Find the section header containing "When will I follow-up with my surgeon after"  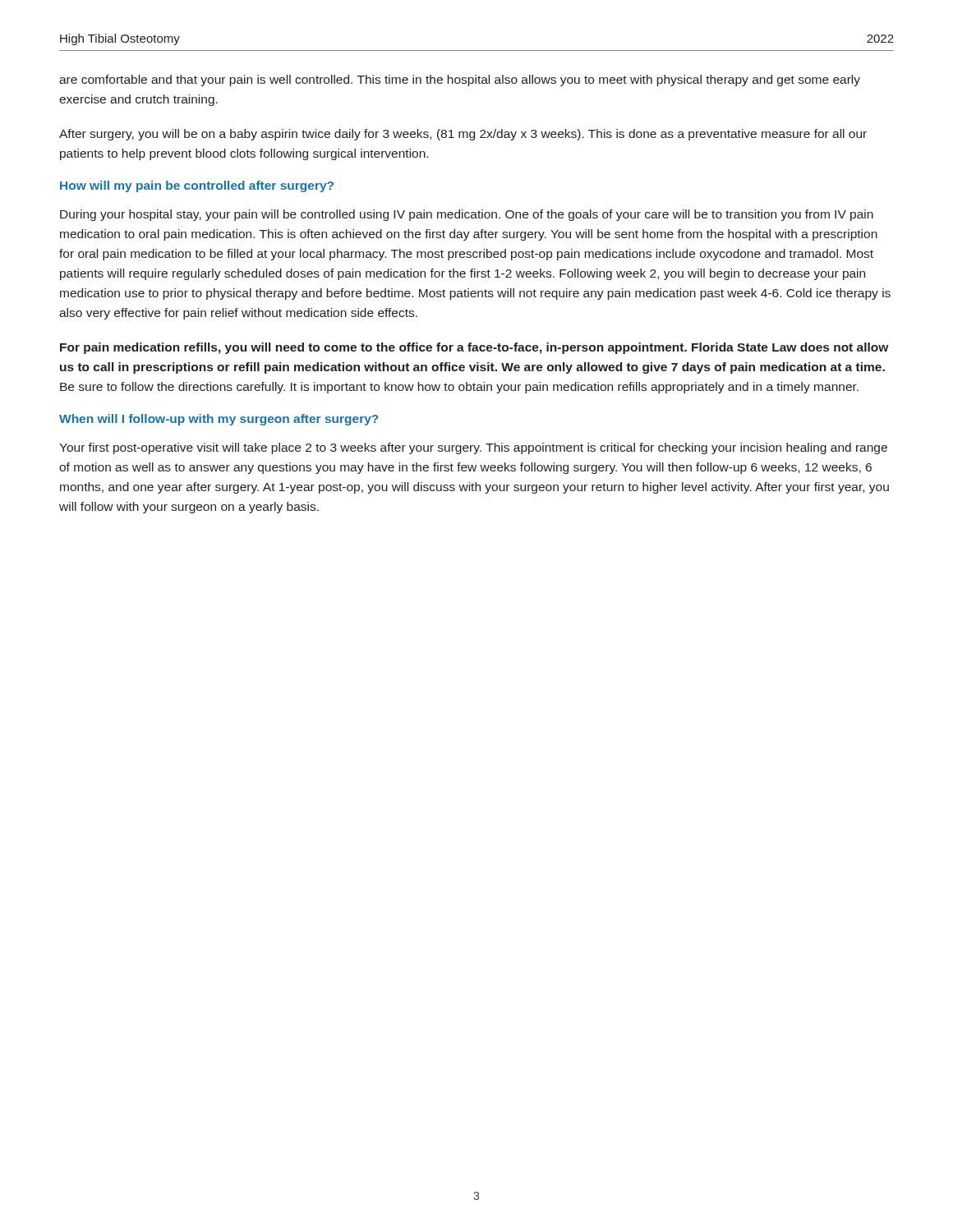(219, 419)
